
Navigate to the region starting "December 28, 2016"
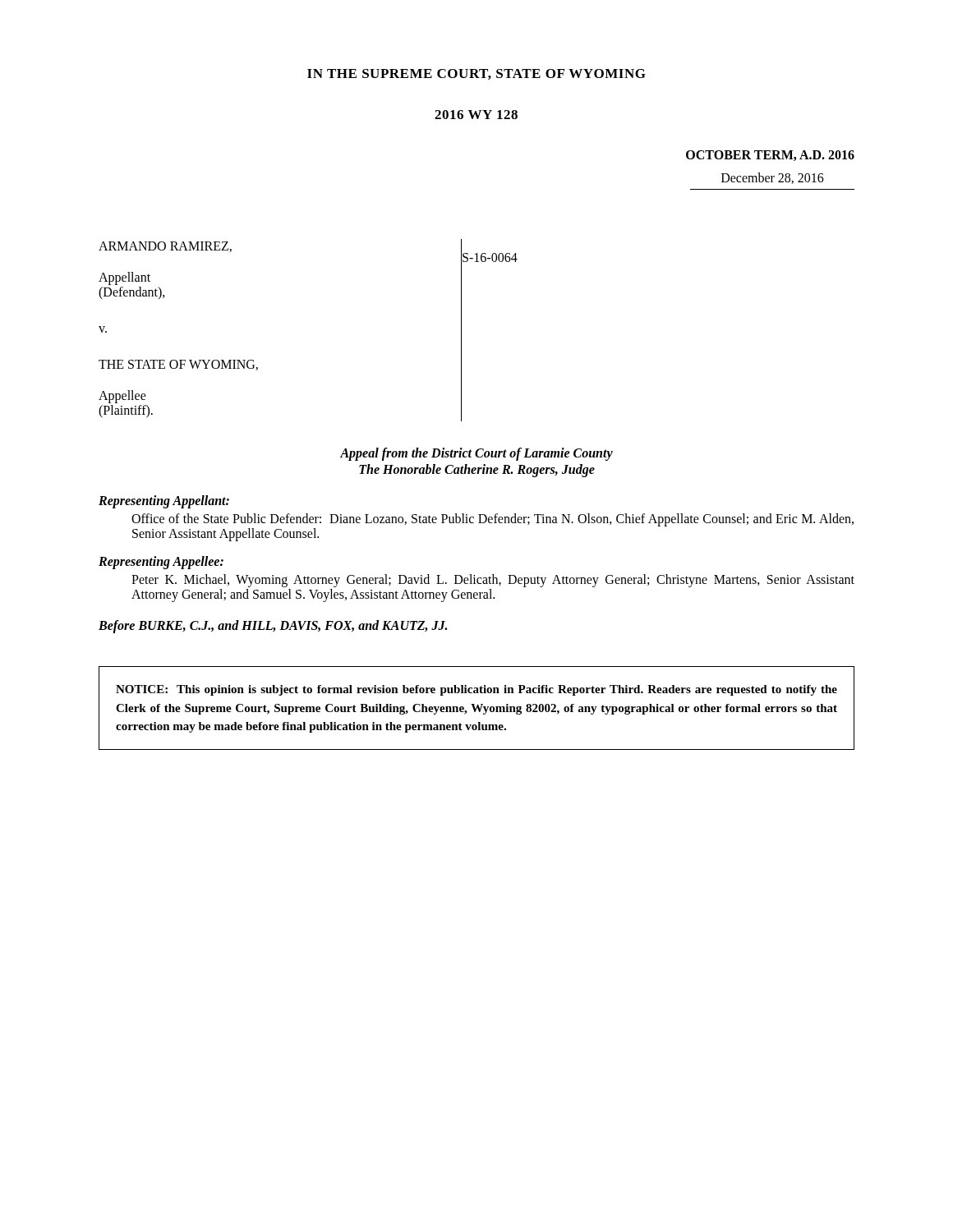coord(772,180)
